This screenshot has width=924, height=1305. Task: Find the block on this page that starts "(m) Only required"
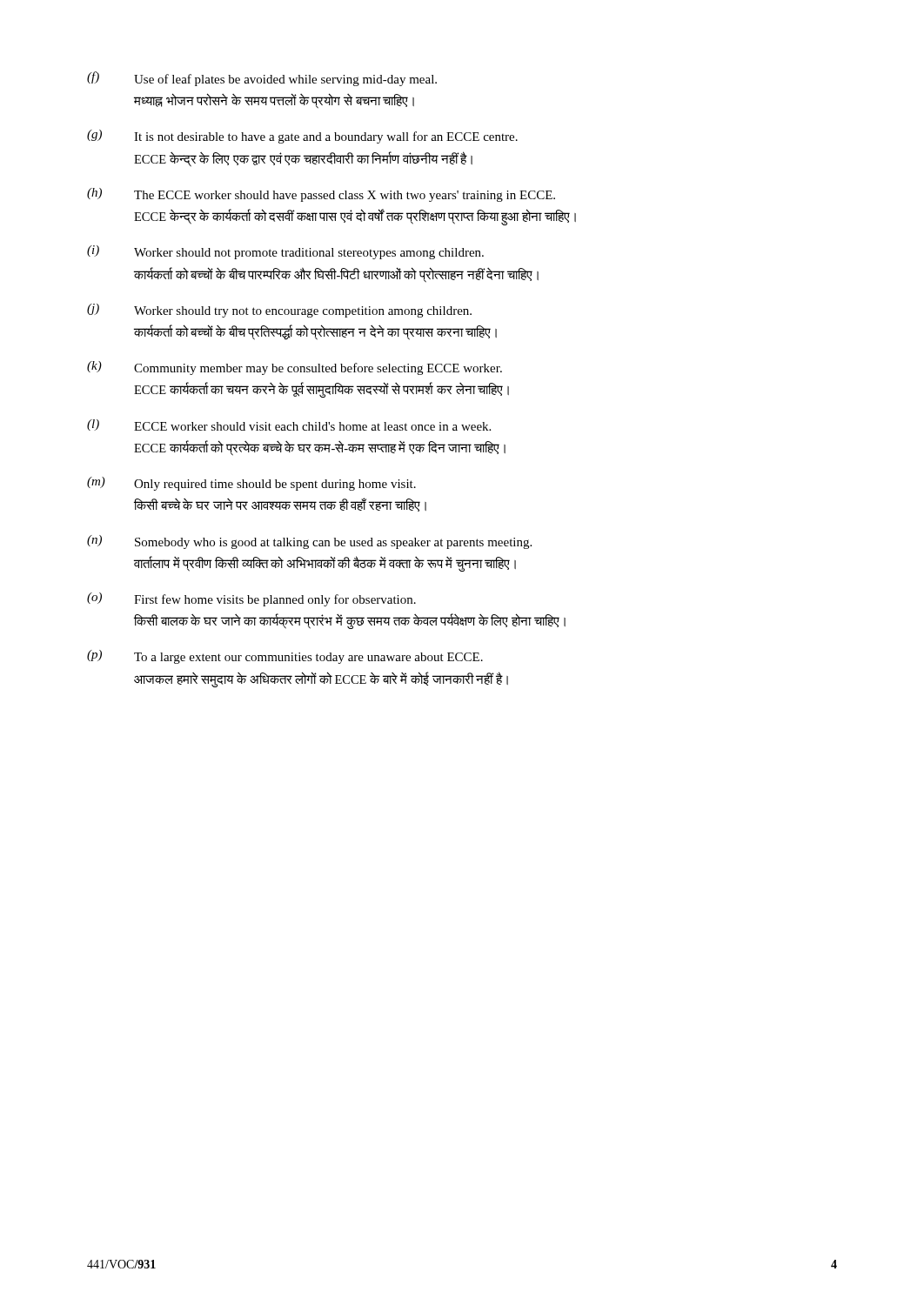251,484
